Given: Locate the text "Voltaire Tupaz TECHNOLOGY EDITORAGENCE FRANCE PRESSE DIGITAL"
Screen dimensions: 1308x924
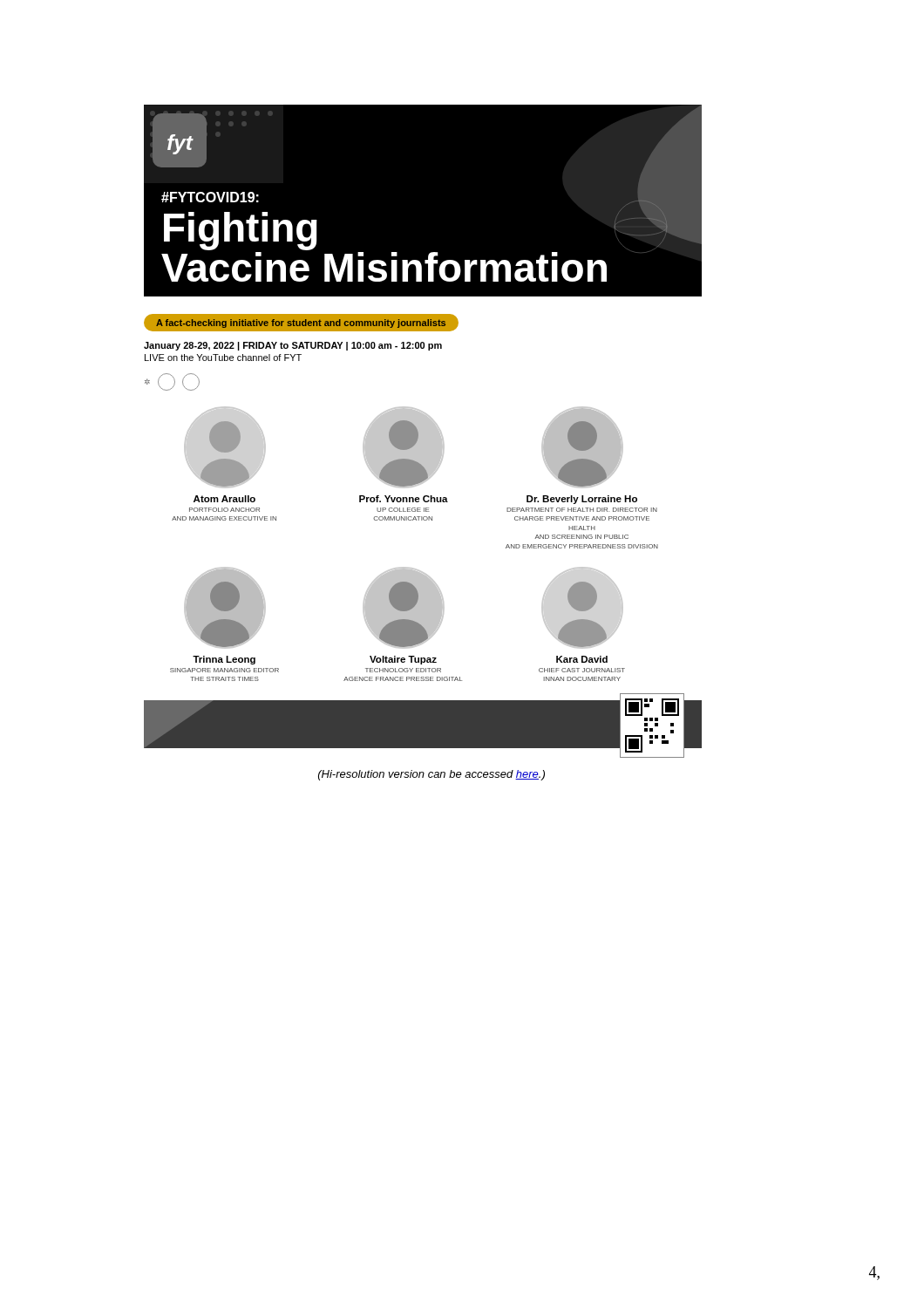Looking at the screenshot, I should [x=403, y=669].
